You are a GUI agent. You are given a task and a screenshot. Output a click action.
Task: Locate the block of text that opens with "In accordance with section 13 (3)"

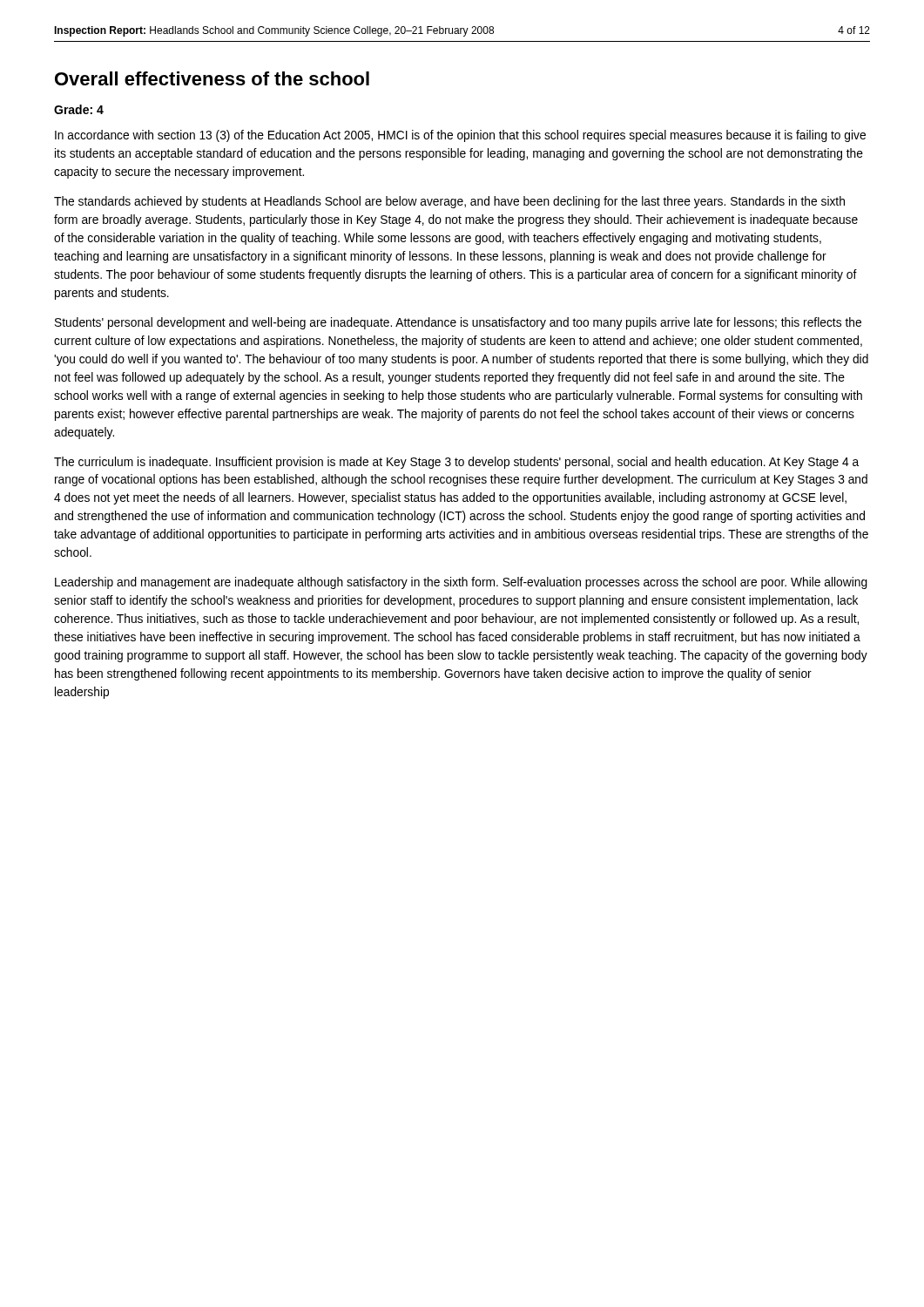coord(462,155)
